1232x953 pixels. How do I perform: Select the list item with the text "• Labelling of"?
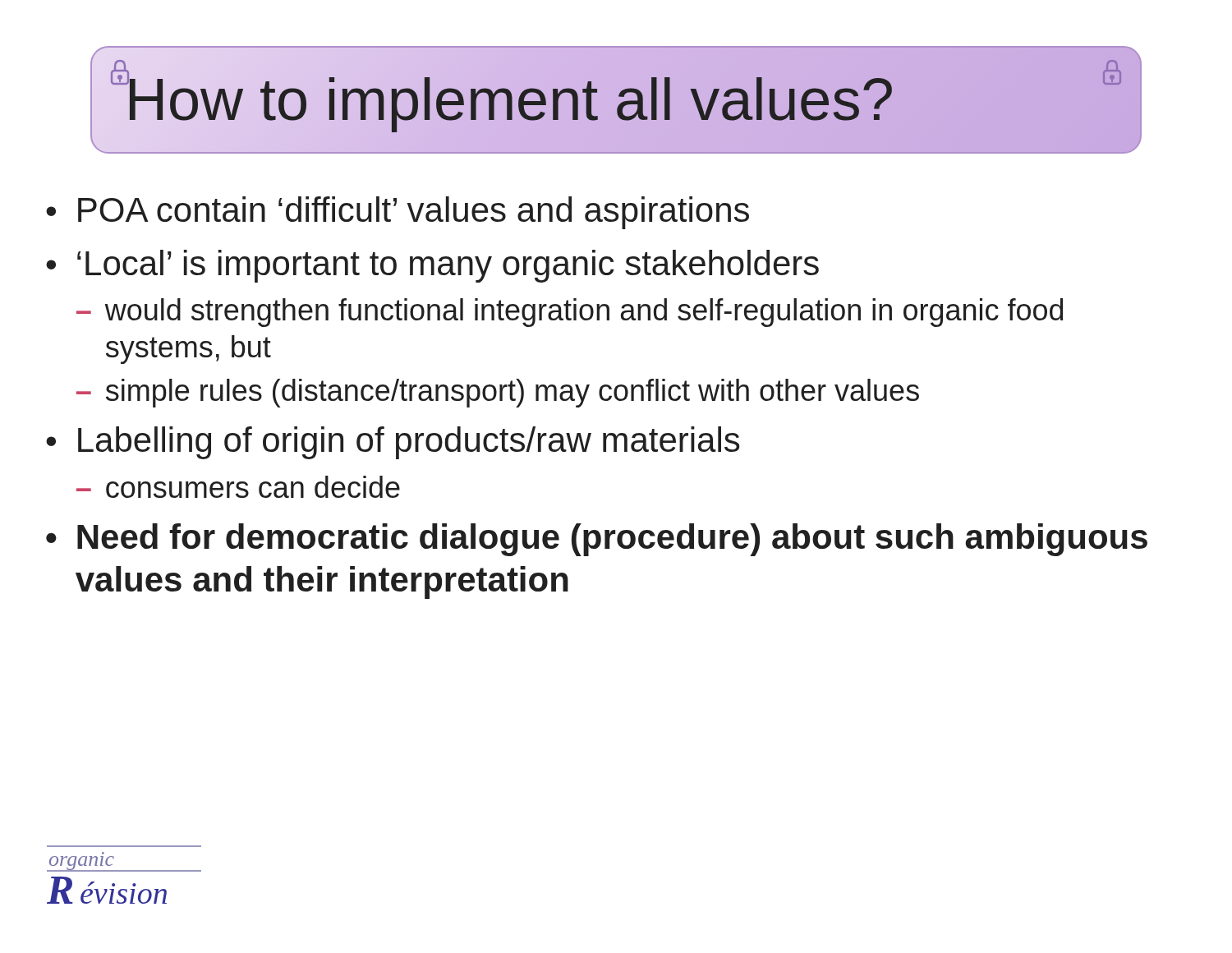pos(393,466)
